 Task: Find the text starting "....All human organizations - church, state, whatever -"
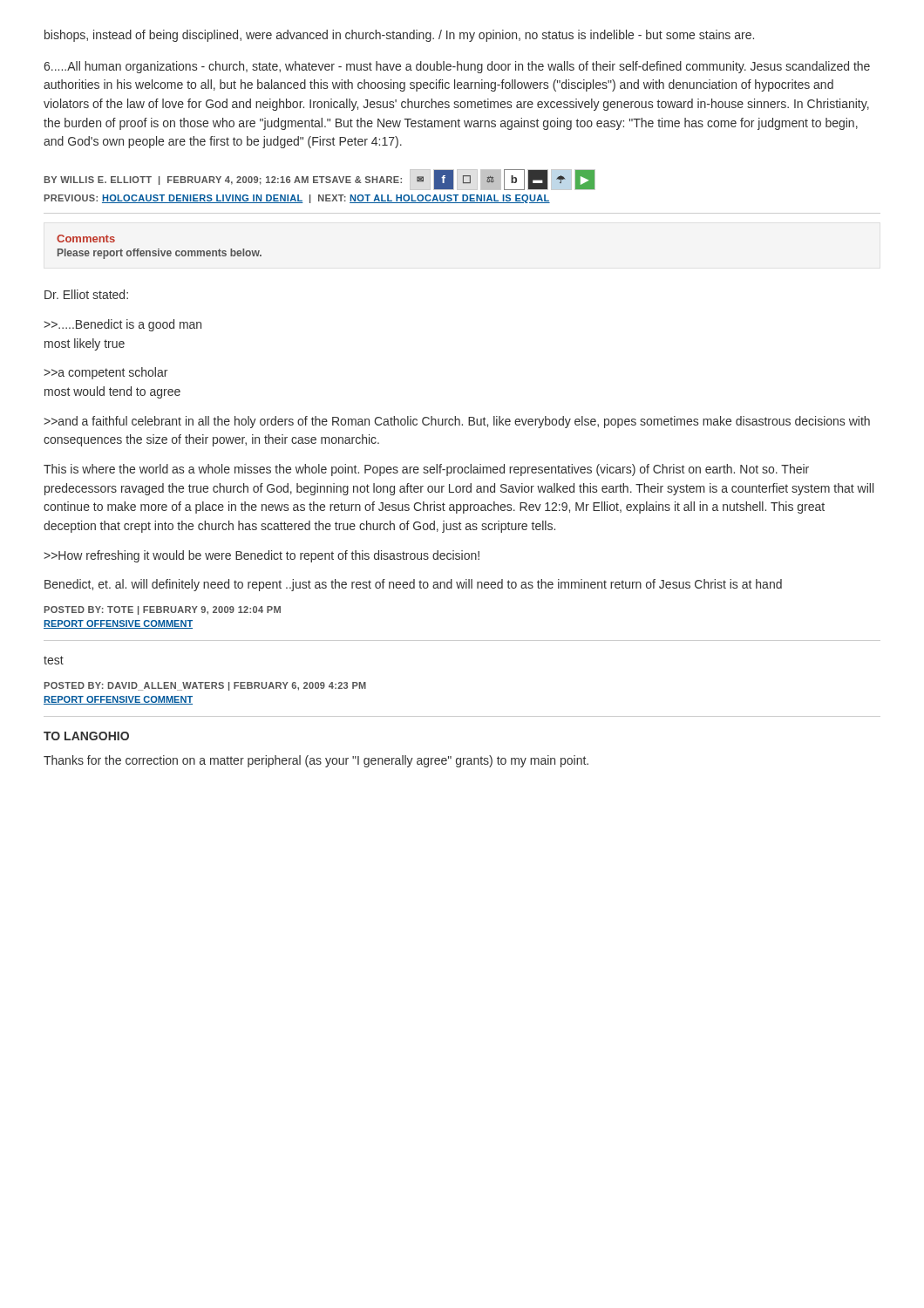coord(457,104)
